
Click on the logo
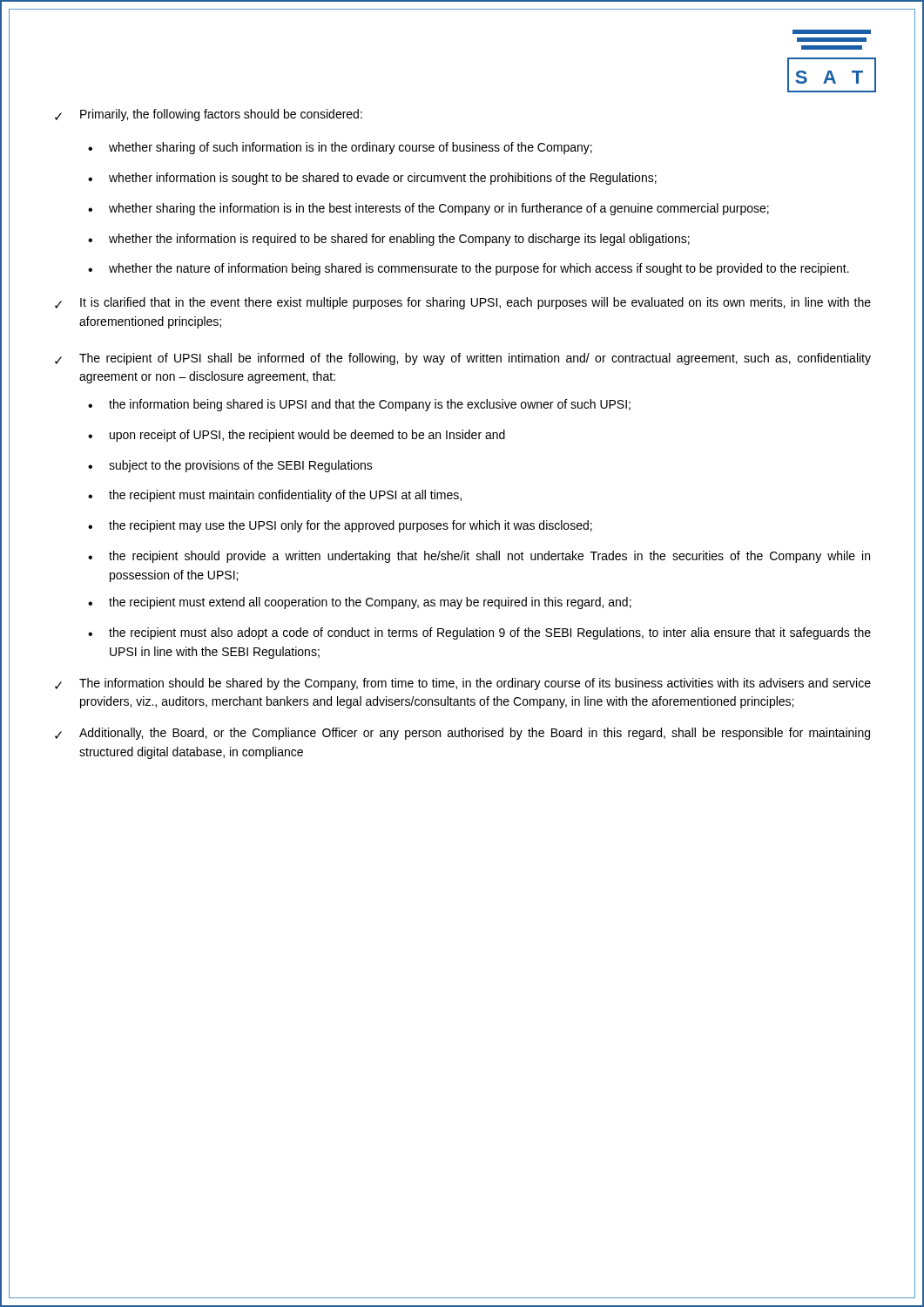[x=832, y=61]
